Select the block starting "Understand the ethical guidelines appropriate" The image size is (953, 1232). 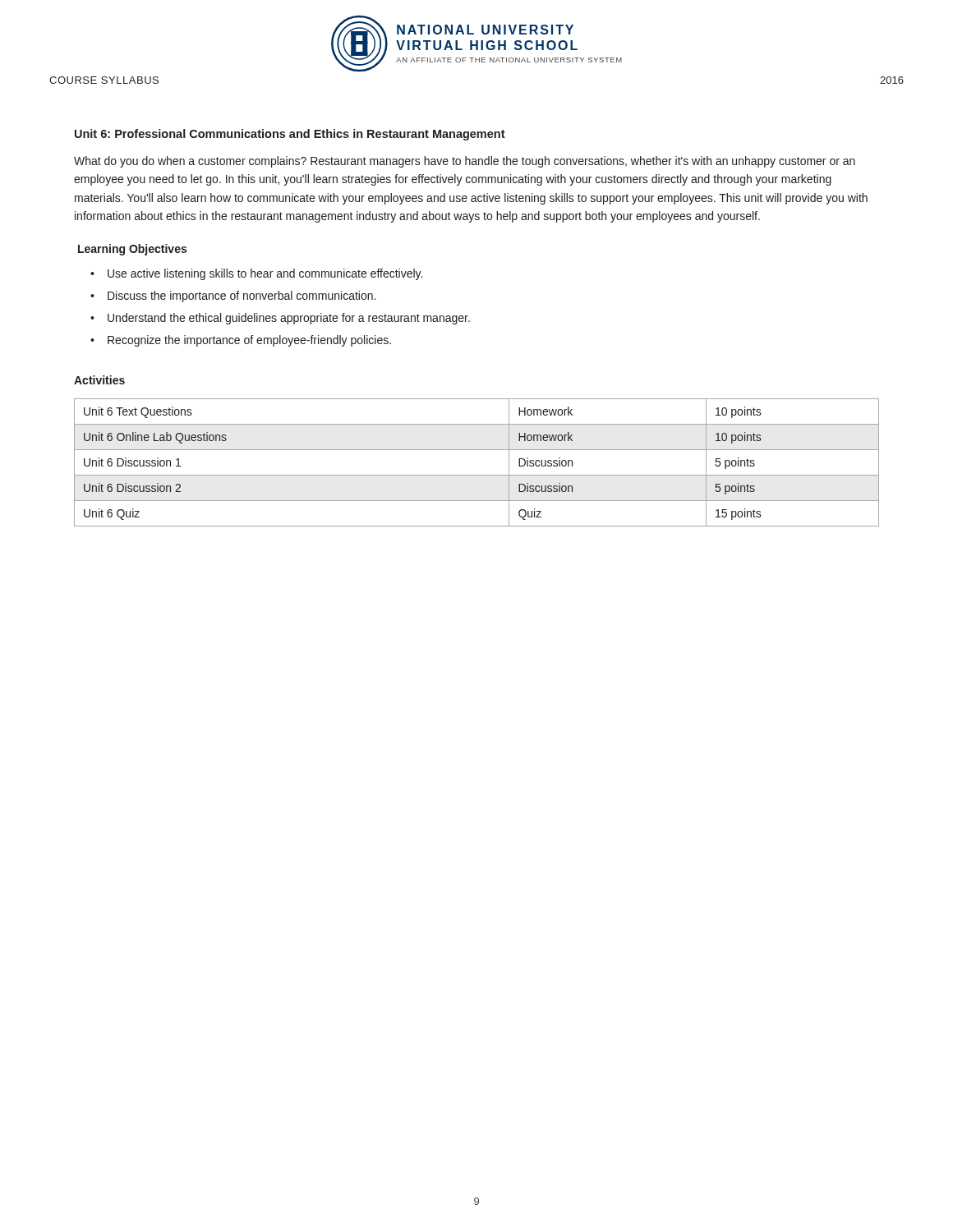tap(289, 317)
